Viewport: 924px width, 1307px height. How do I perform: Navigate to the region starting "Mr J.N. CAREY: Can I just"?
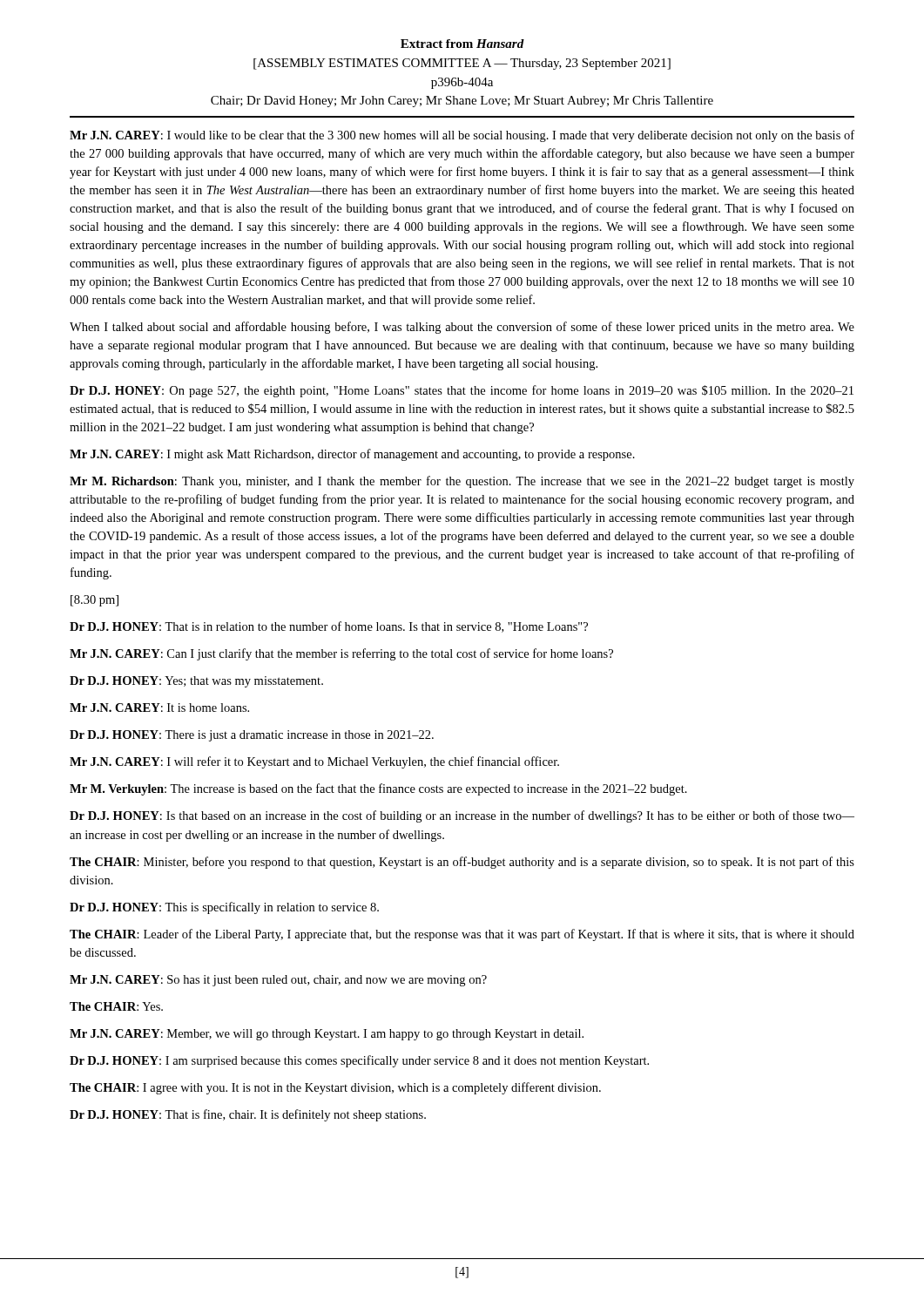[462, 654]
